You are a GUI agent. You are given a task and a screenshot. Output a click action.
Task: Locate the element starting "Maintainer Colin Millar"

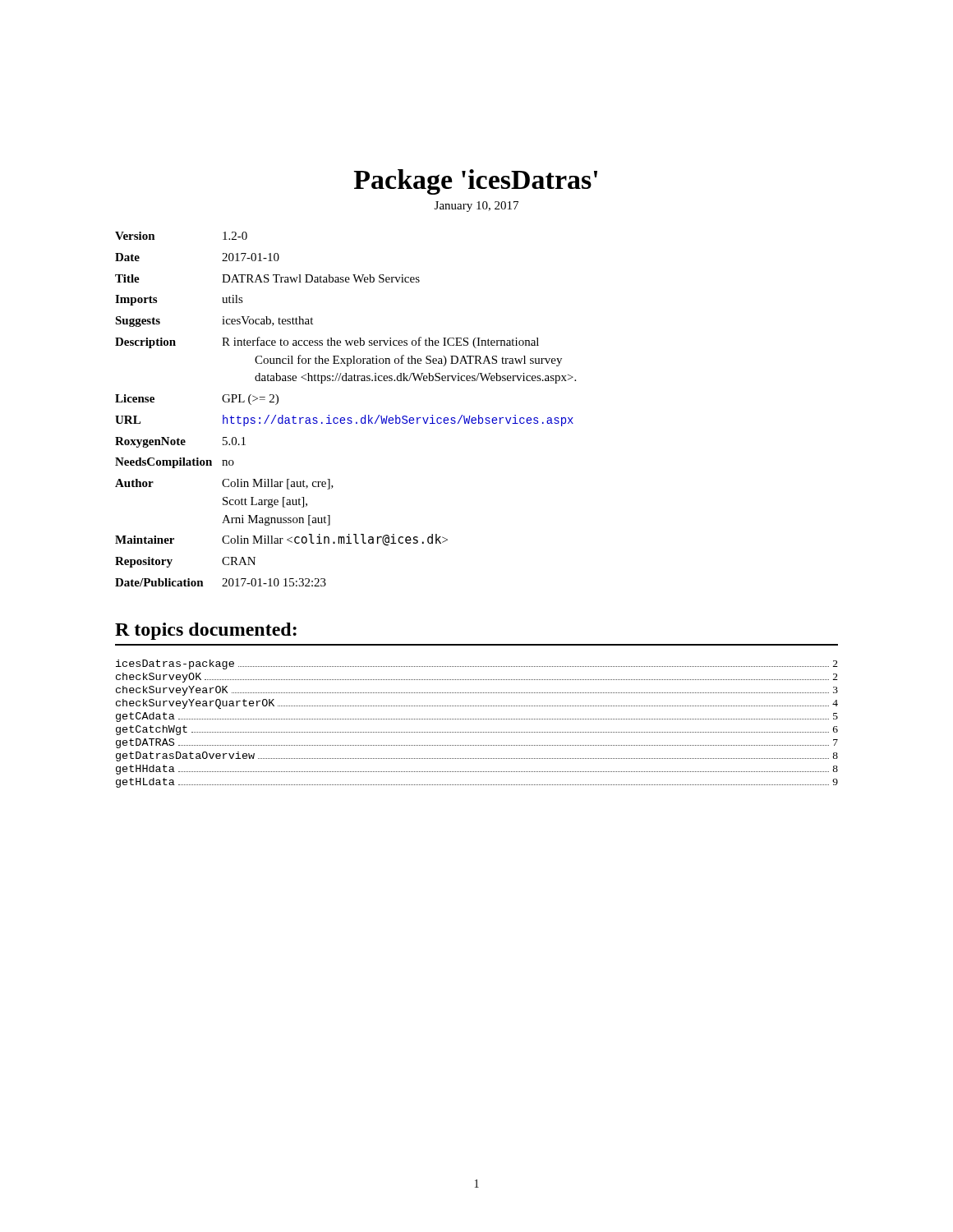coord(281,540)
